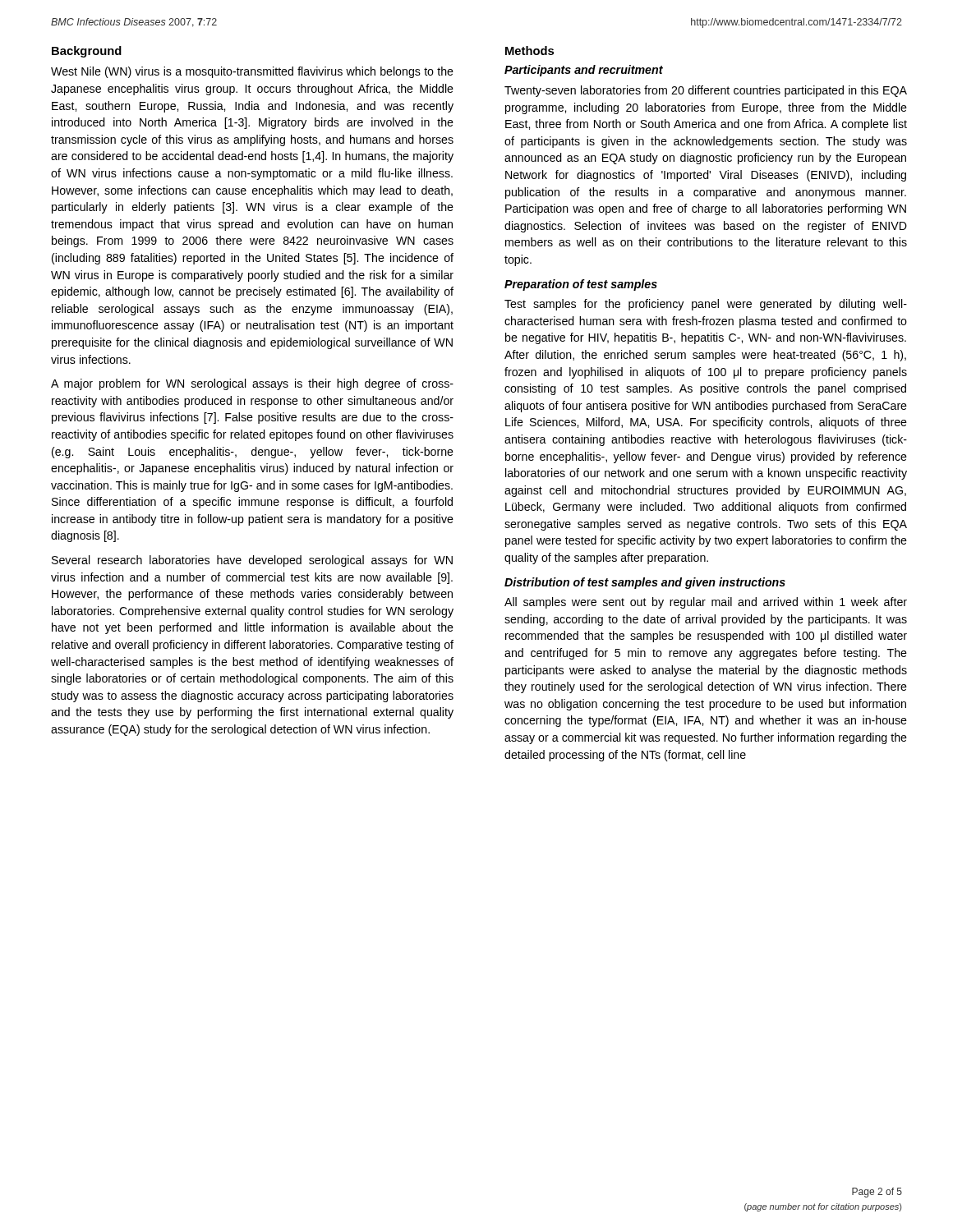The height and width of the screenshot is (1232, 953).
Task: Find "Preparation of test samples" on this page
Action: pyautogui.click(x=581, y=284)
